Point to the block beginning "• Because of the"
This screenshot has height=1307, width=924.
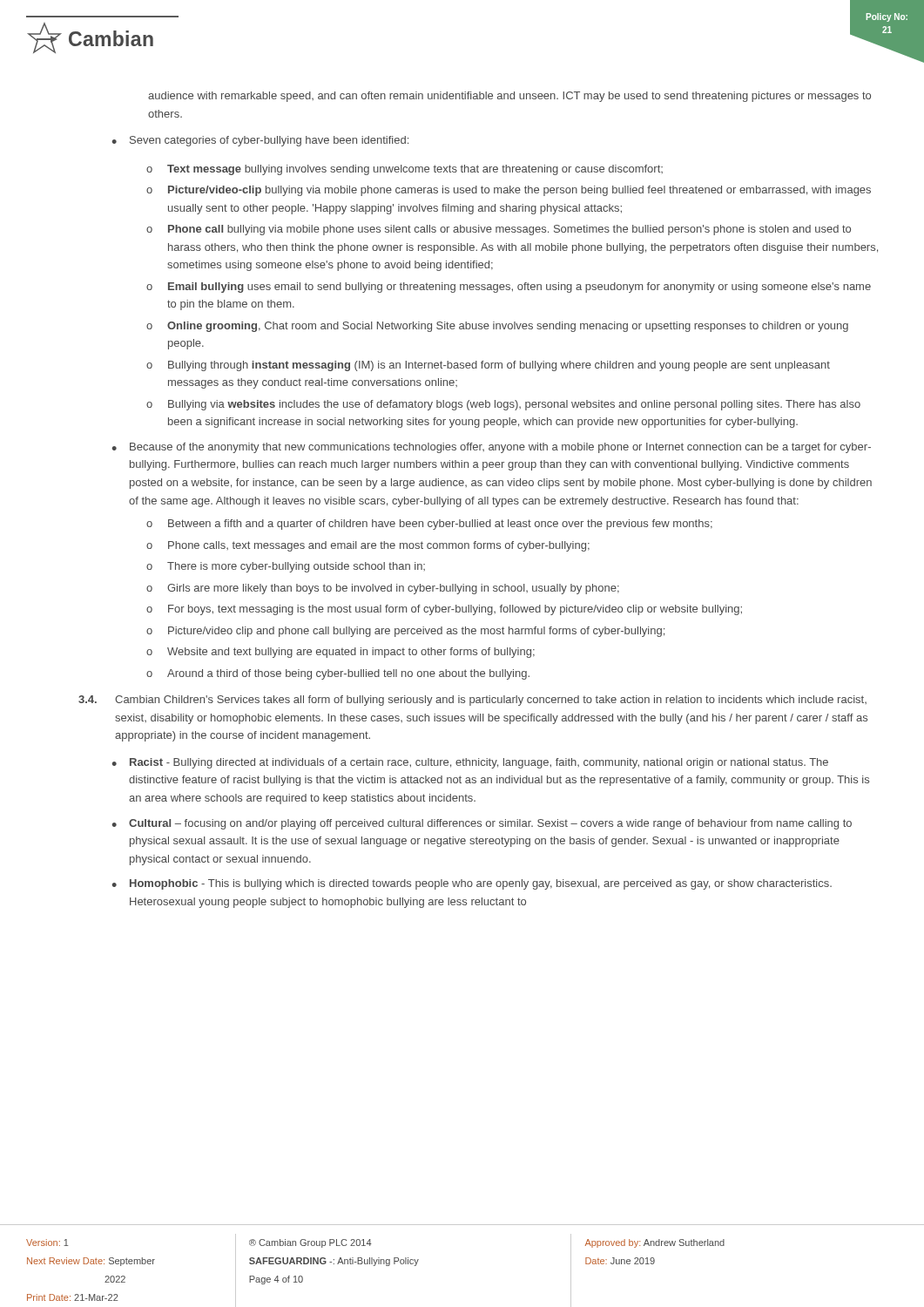tap(496, 474)
